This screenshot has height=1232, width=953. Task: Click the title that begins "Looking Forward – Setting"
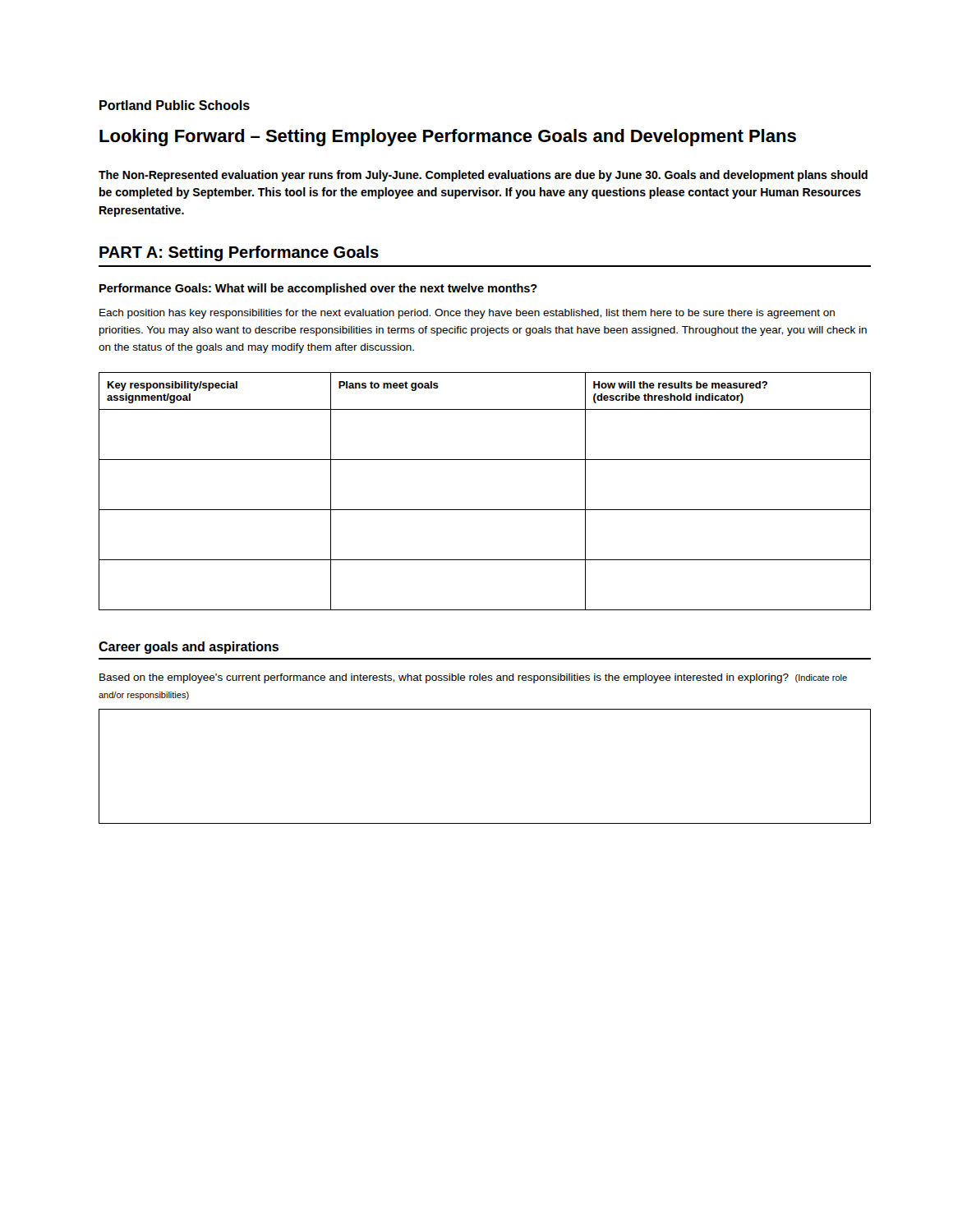coord(448,136)
